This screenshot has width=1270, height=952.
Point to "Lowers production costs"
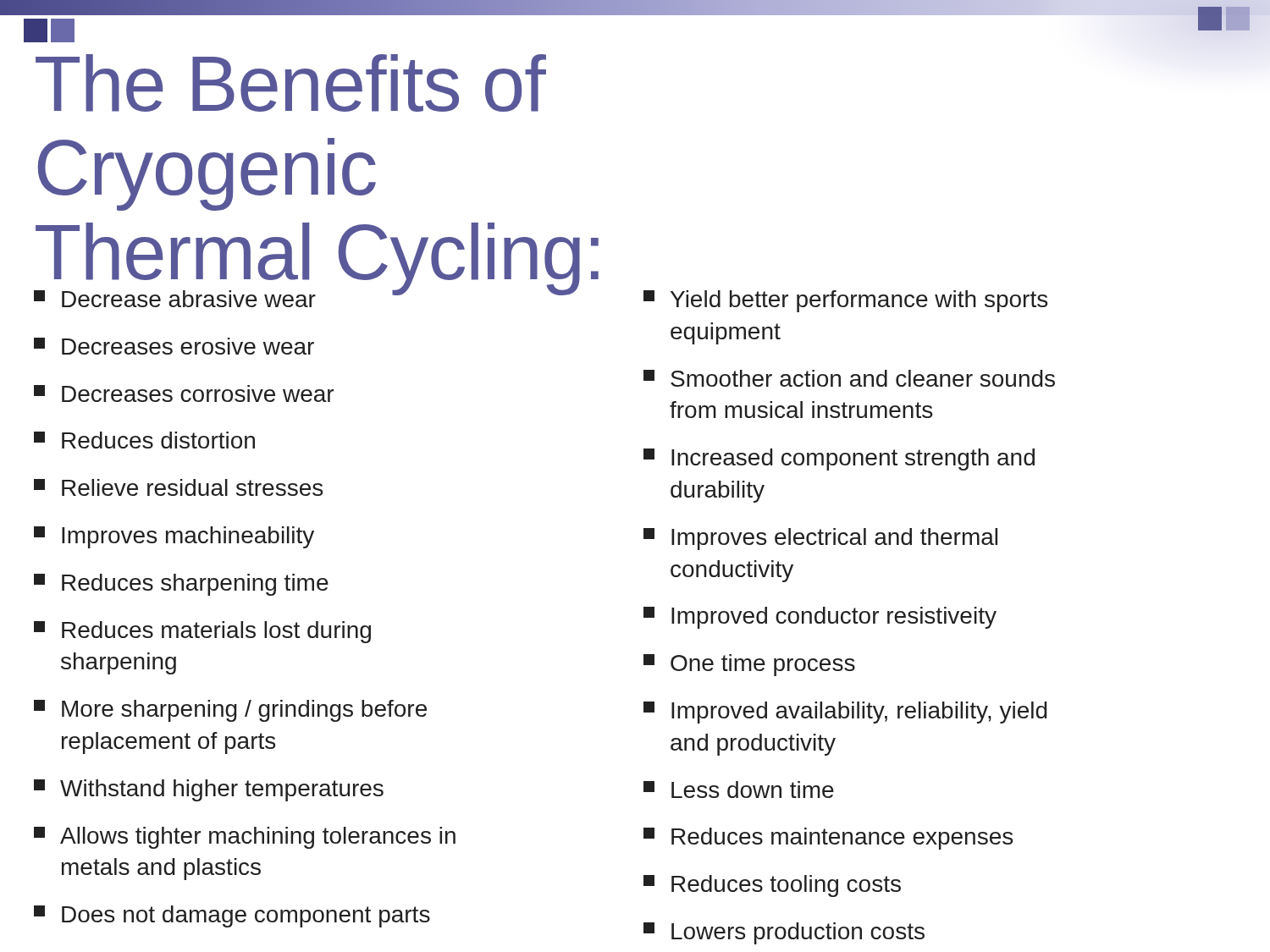[936, 932]
